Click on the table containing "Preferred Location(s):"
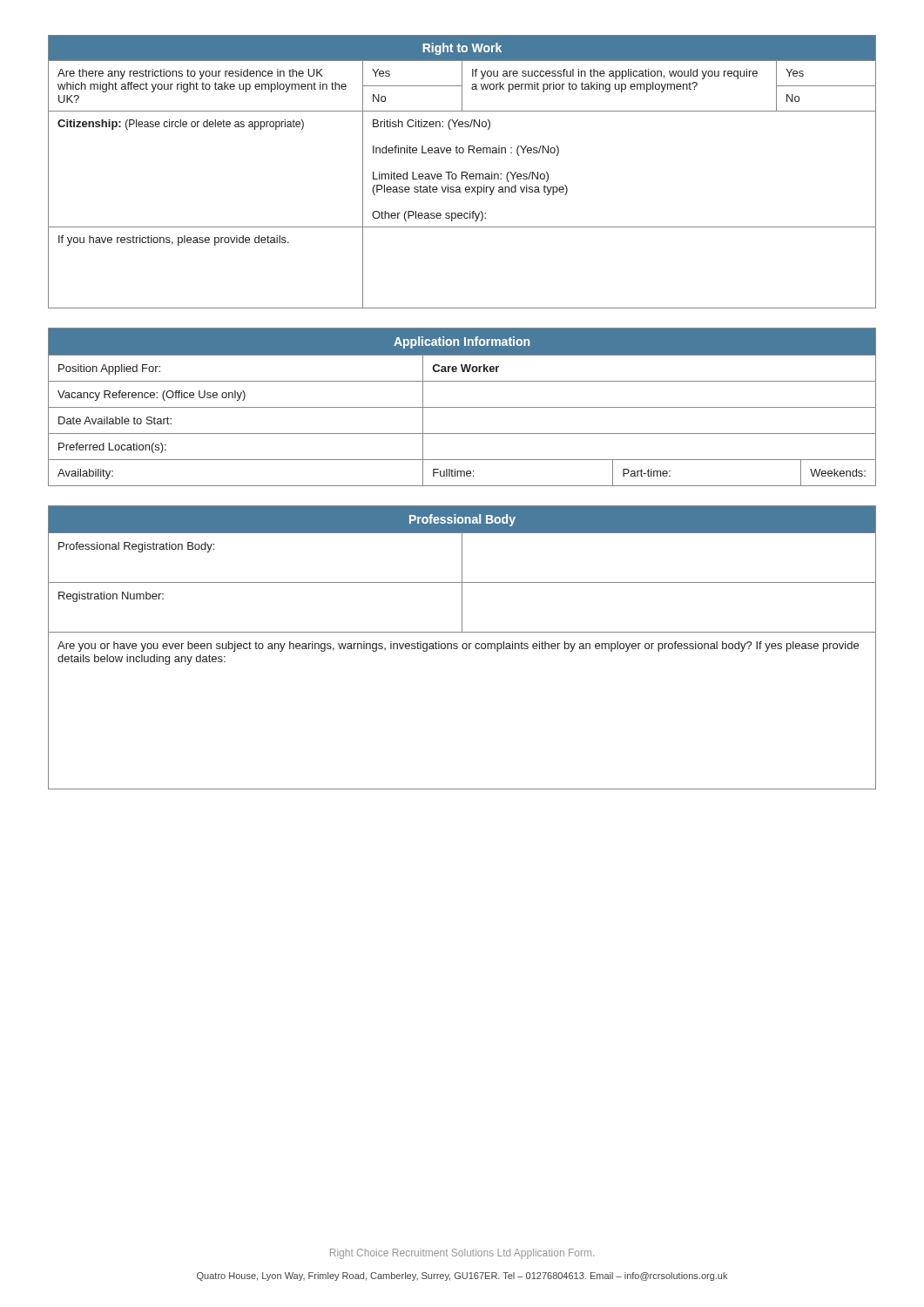This screenshot has width=924, height=1307. [x=462, y=407]
